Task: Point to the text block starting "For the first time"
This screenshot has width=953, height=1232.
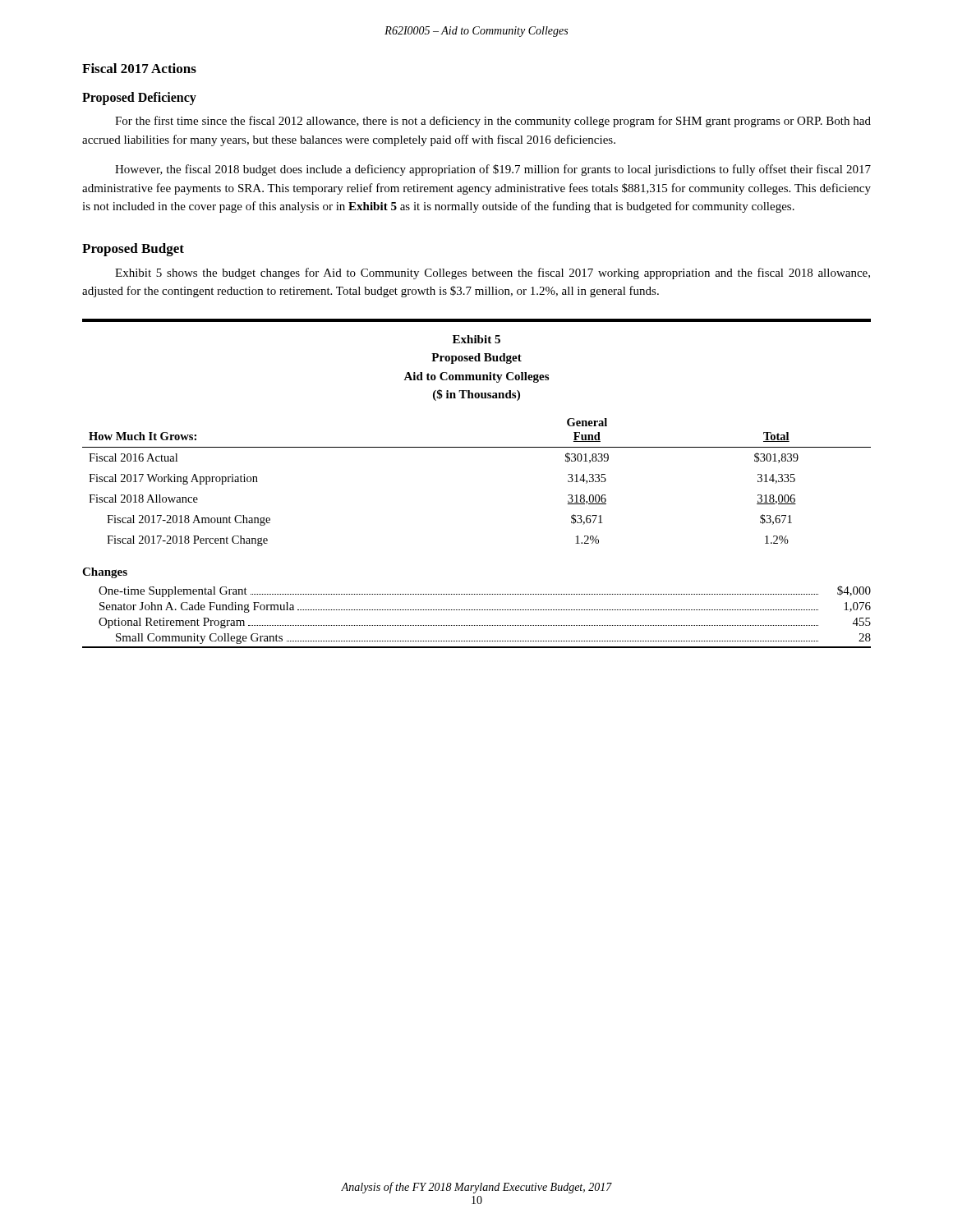Action: coord(476,130)
